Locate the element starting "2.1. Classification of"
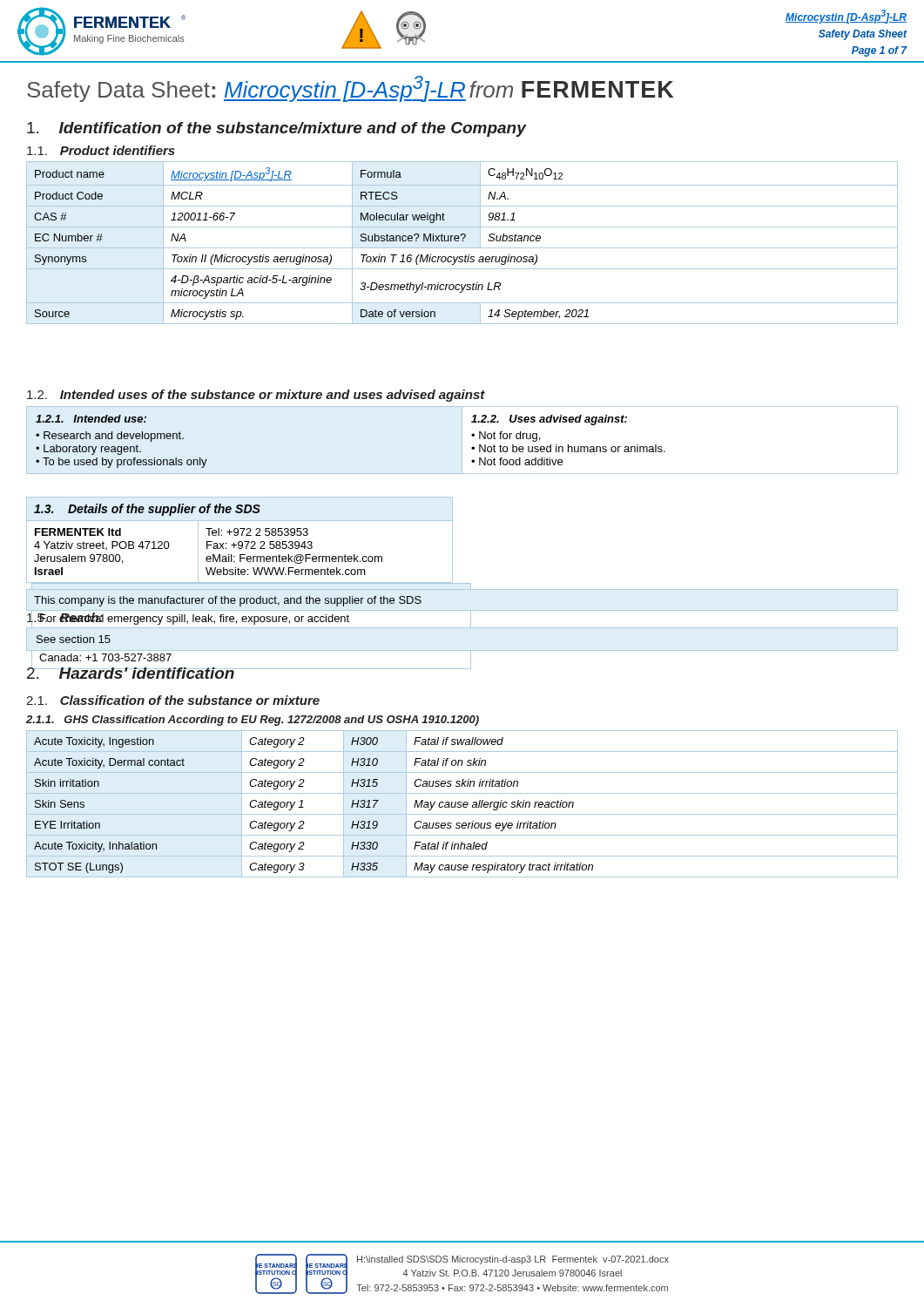 pos(173,700)
